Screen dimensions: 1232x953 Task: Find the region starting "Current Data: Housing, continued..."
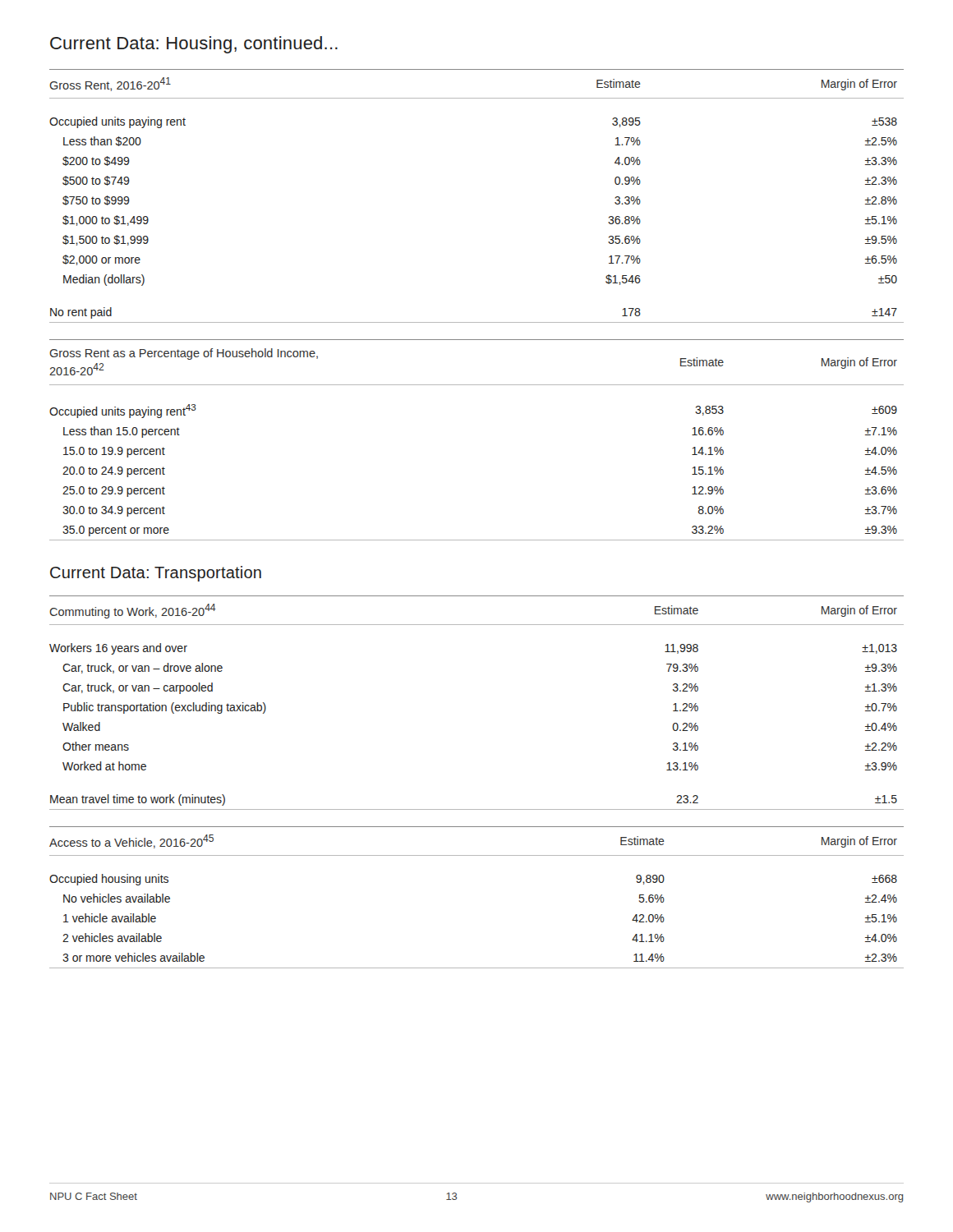tap(194, 45)
